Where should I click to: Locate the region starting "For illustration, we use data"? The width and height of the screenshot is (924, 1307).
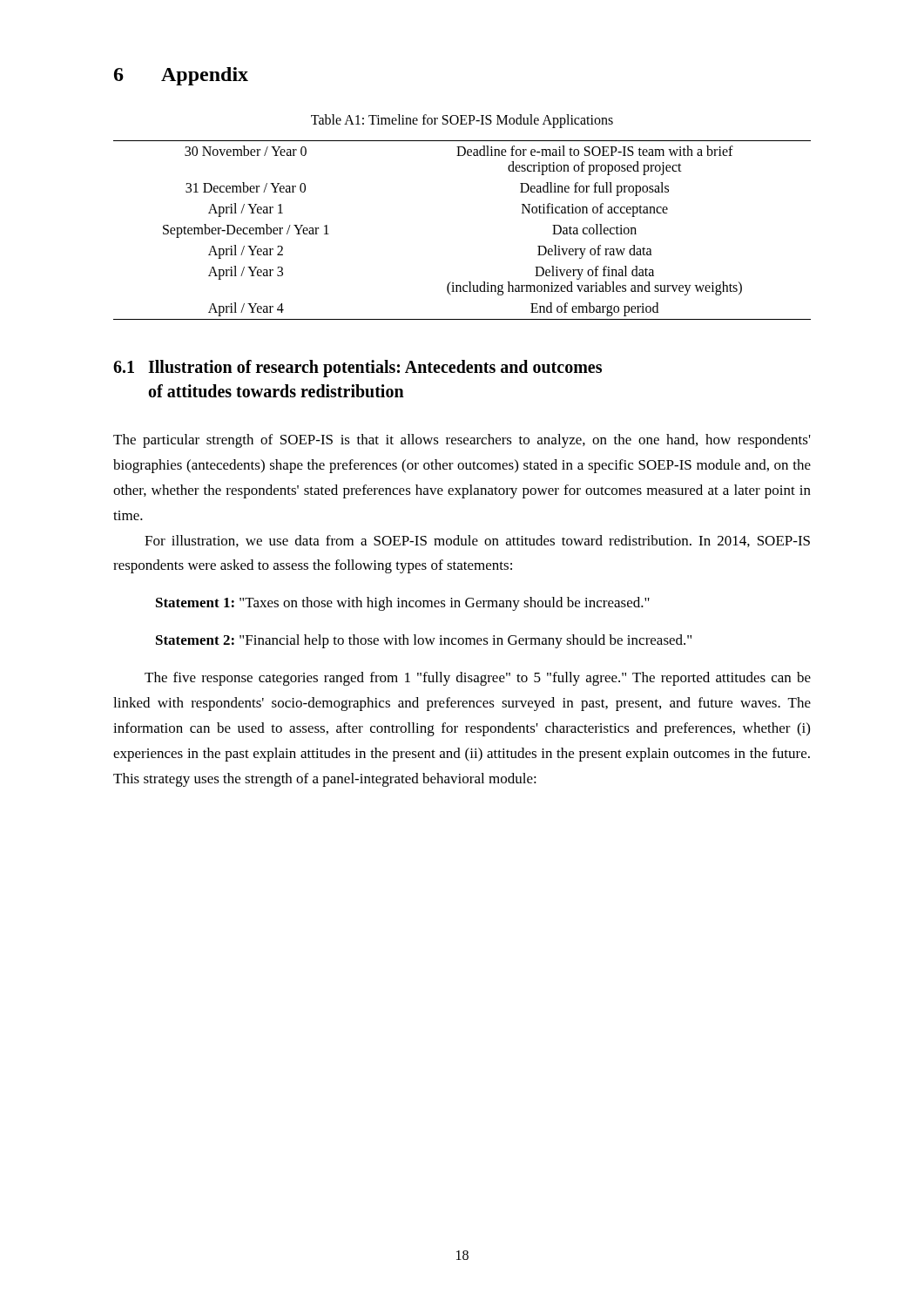[462, 553]
